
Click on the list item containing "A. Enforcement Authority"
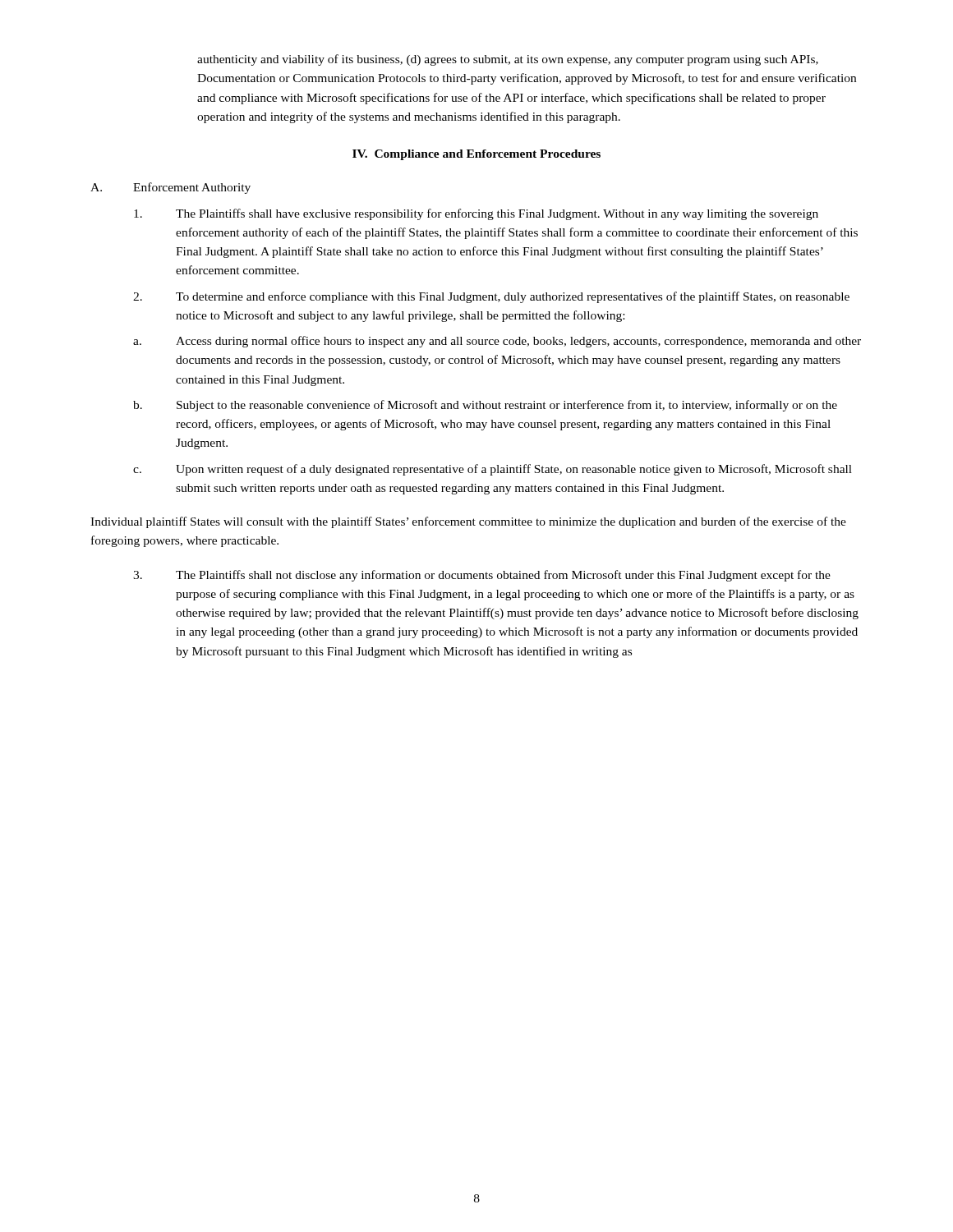click(x=170, y=188)
